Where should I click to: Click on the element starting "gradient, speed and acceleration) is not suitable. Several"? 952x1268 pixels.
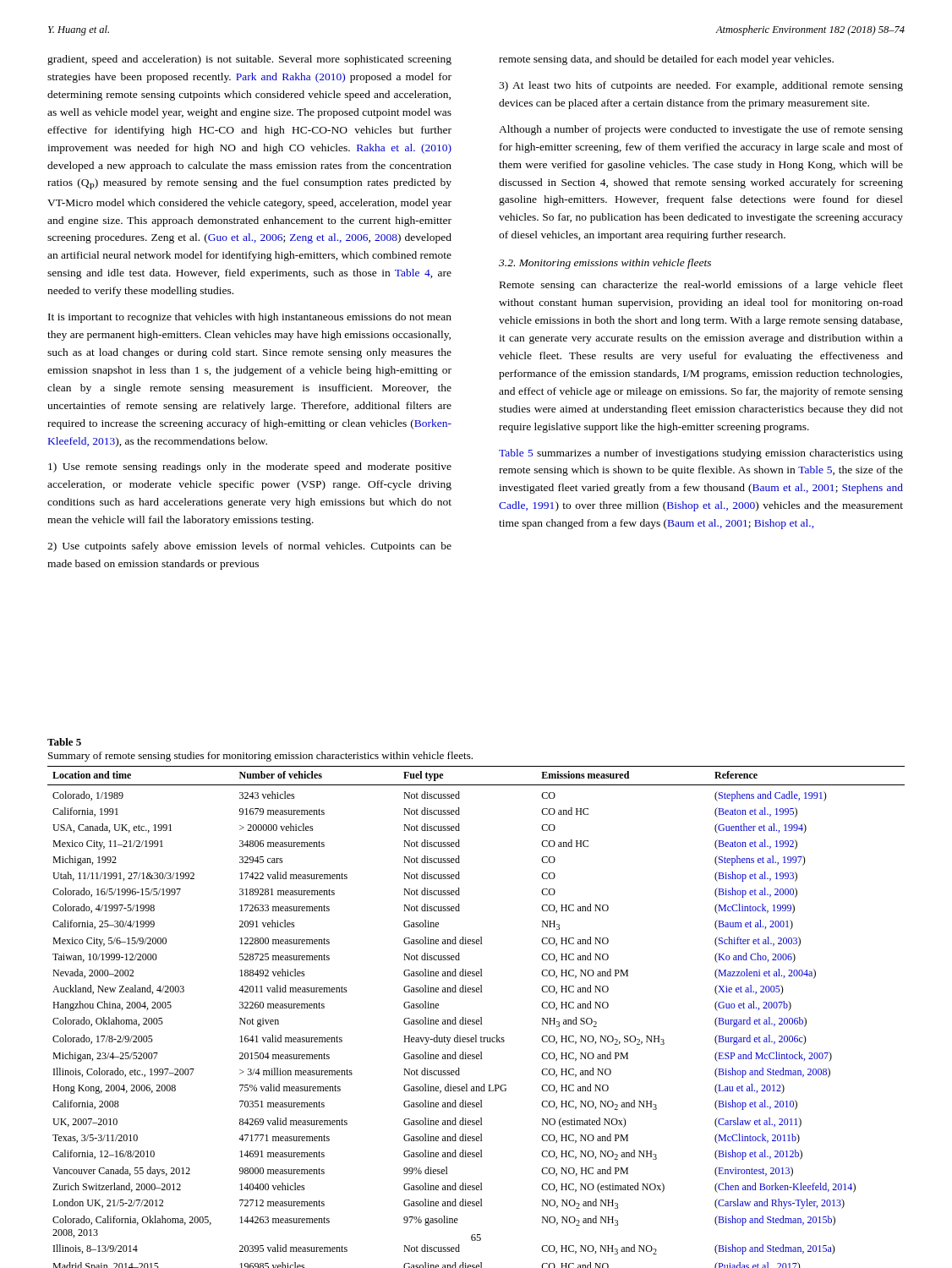(249, 175)
